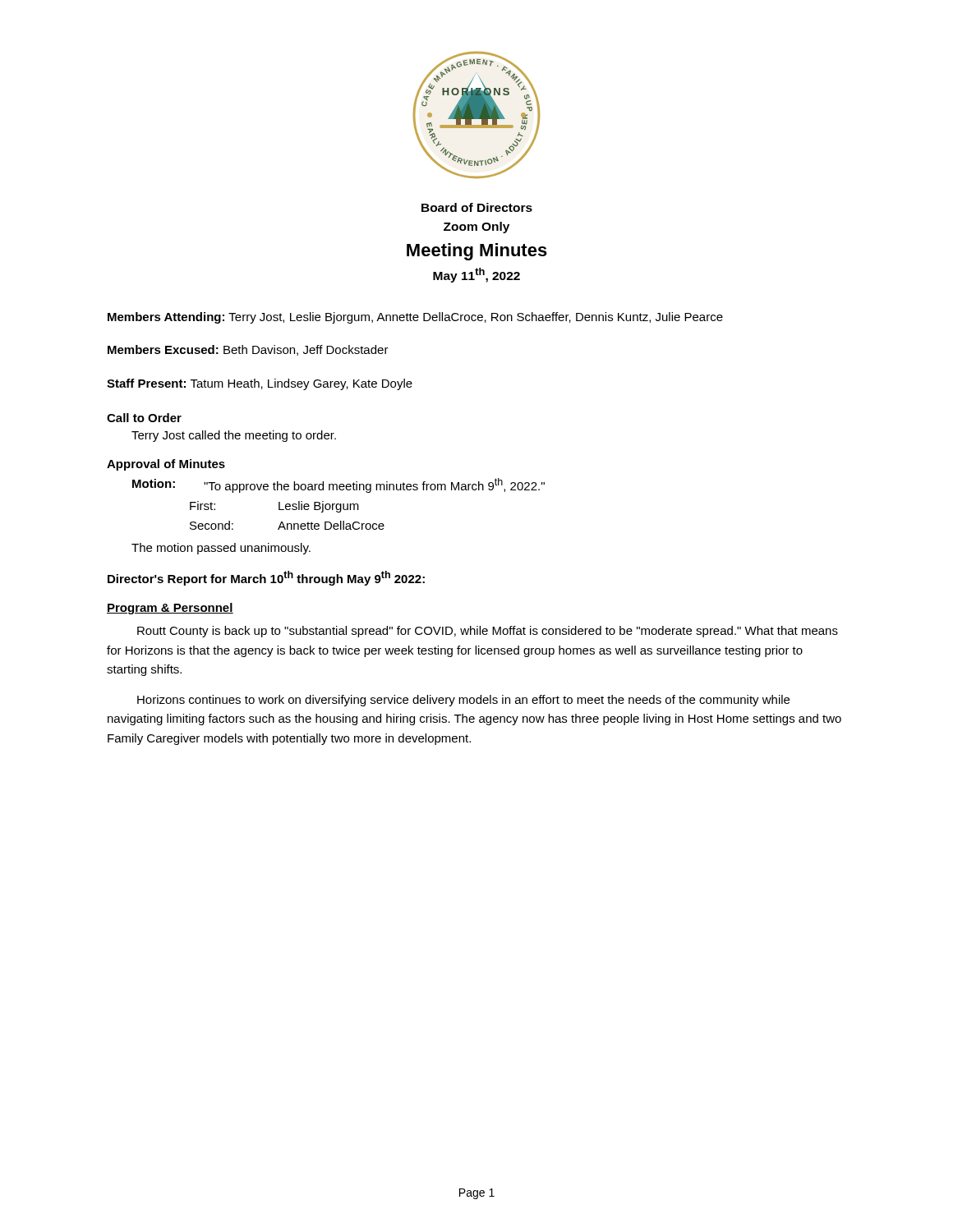Click the passage that begins "Motion: "To approve the board meeting minutes from"
The width and height of the screenshot is (953, 1232).
pos(338,485)
